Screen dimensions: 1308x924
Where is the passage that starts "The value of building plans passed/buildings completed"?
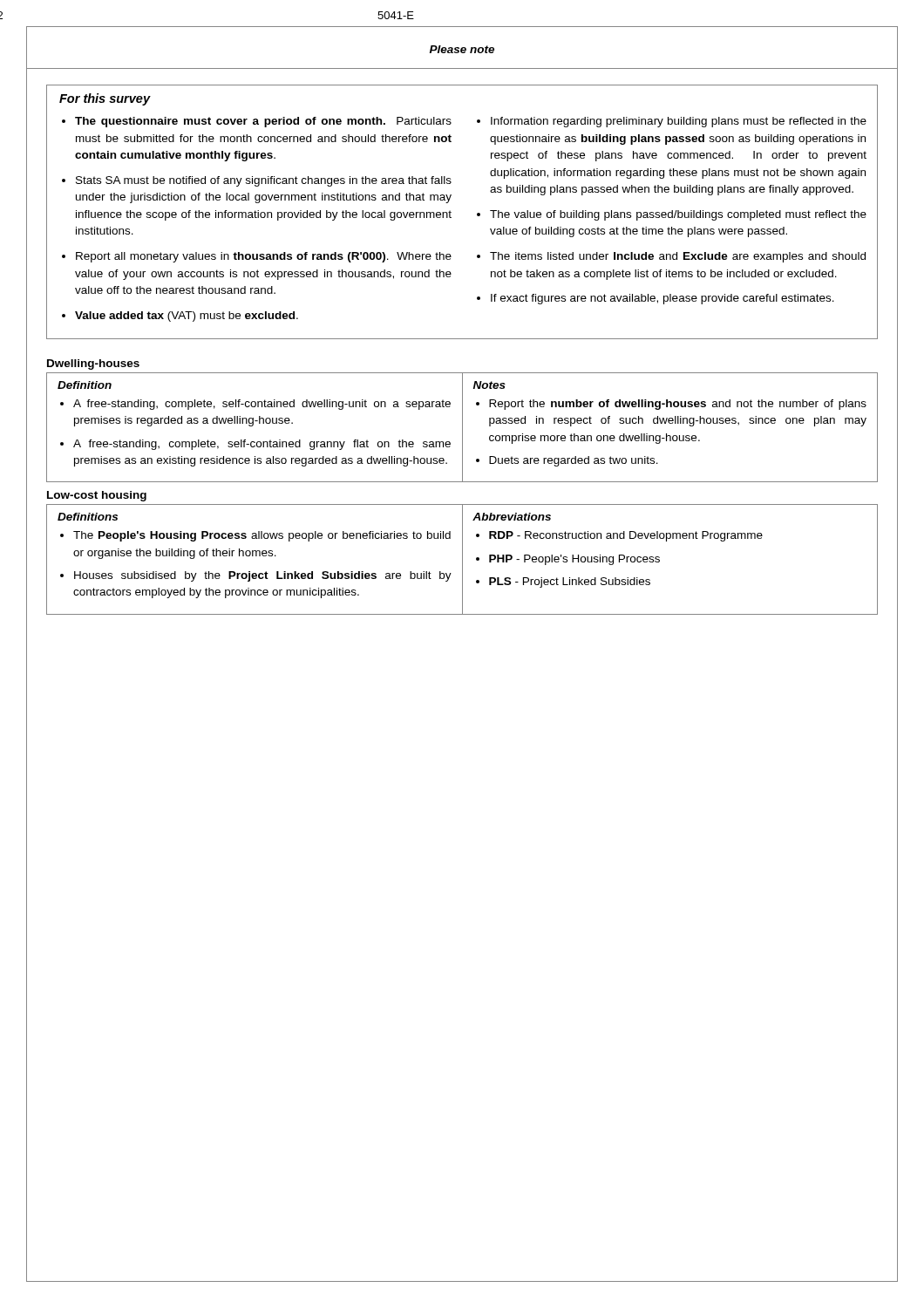tap(678, 222)
